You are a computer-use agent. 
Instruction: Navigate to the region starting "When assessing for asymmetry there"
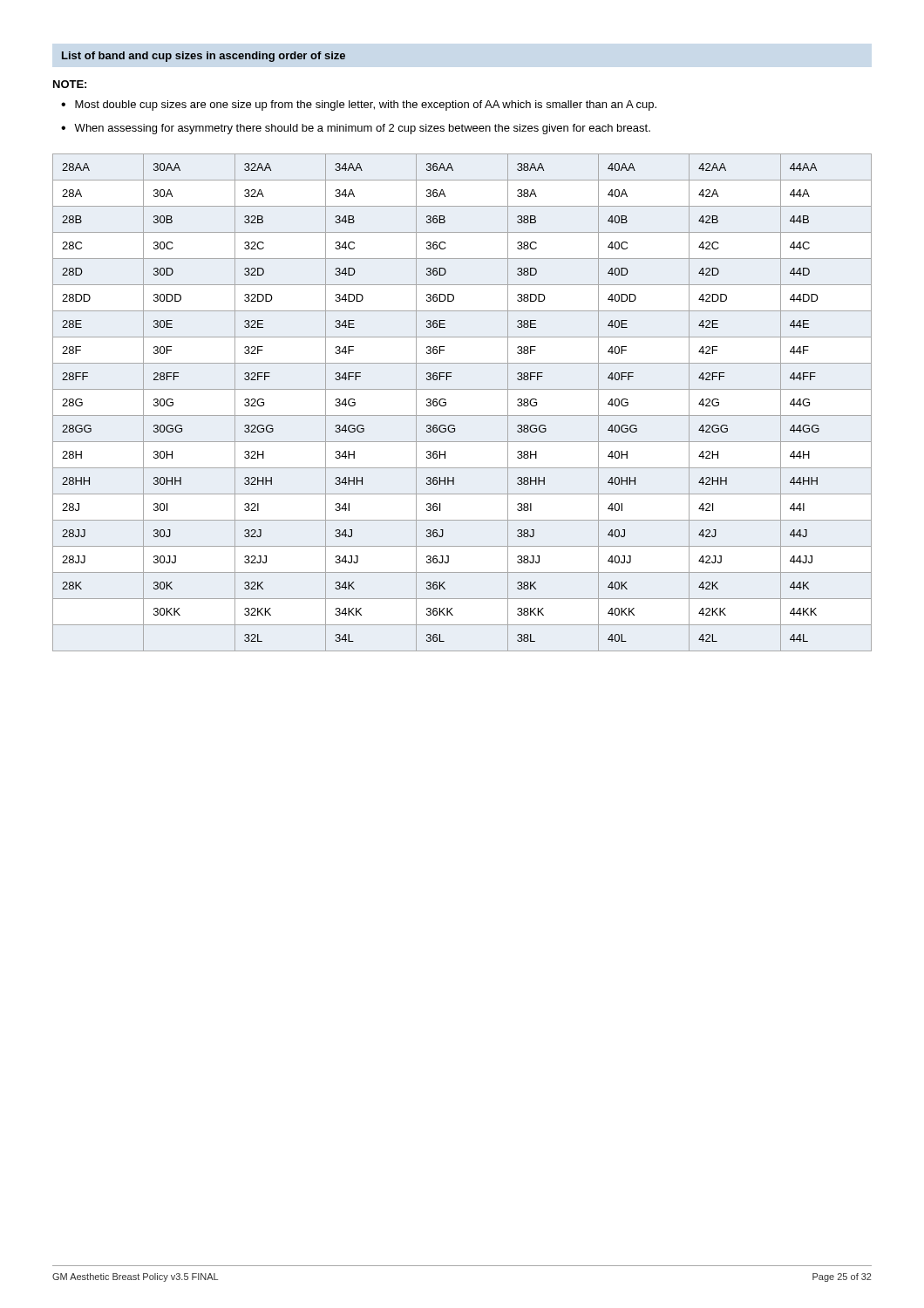[x=473, y=128]
